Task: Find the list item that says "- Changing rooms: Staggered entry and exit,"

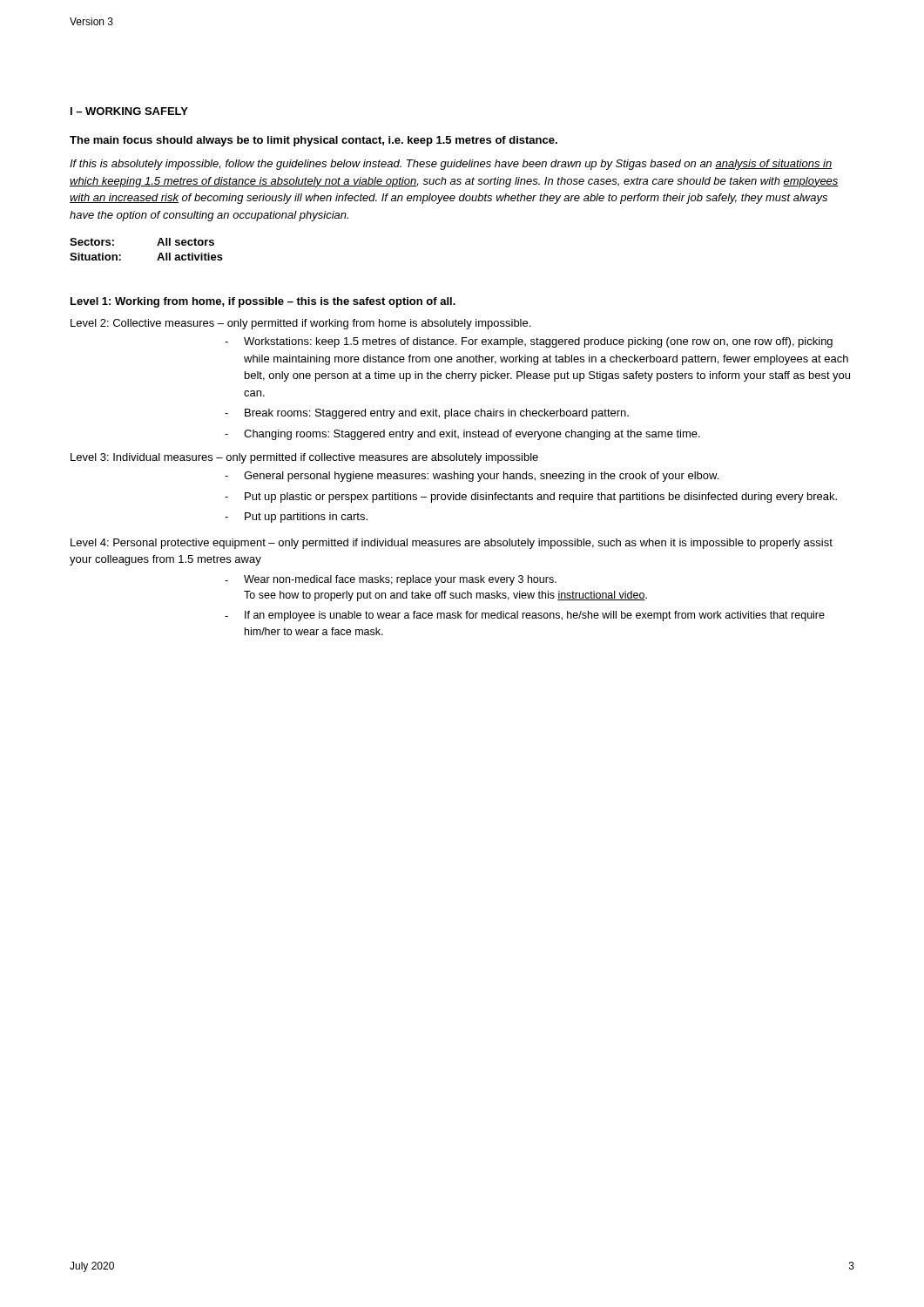Action: pos(462,433)
